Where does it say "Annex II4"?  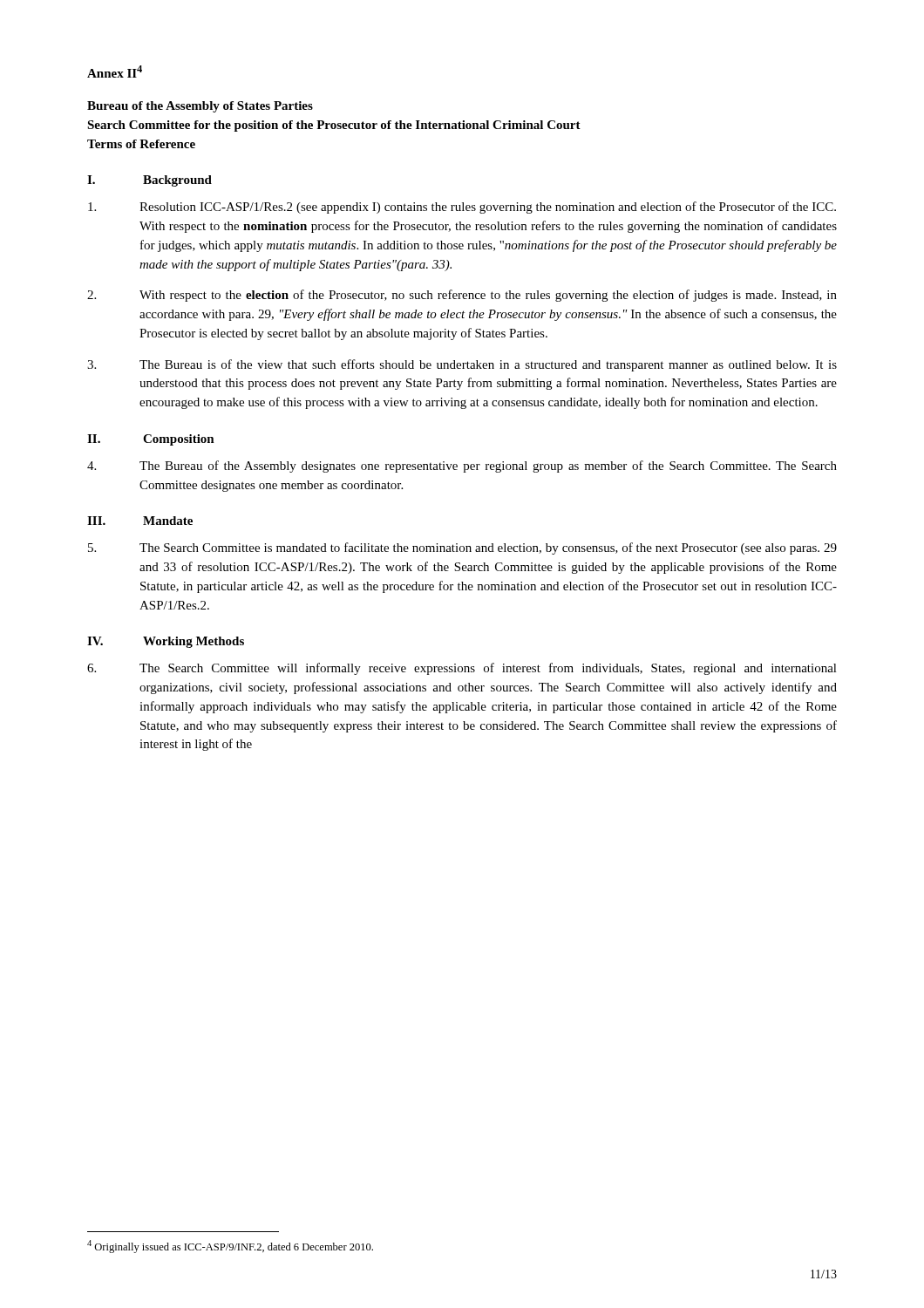click(115, 71)
